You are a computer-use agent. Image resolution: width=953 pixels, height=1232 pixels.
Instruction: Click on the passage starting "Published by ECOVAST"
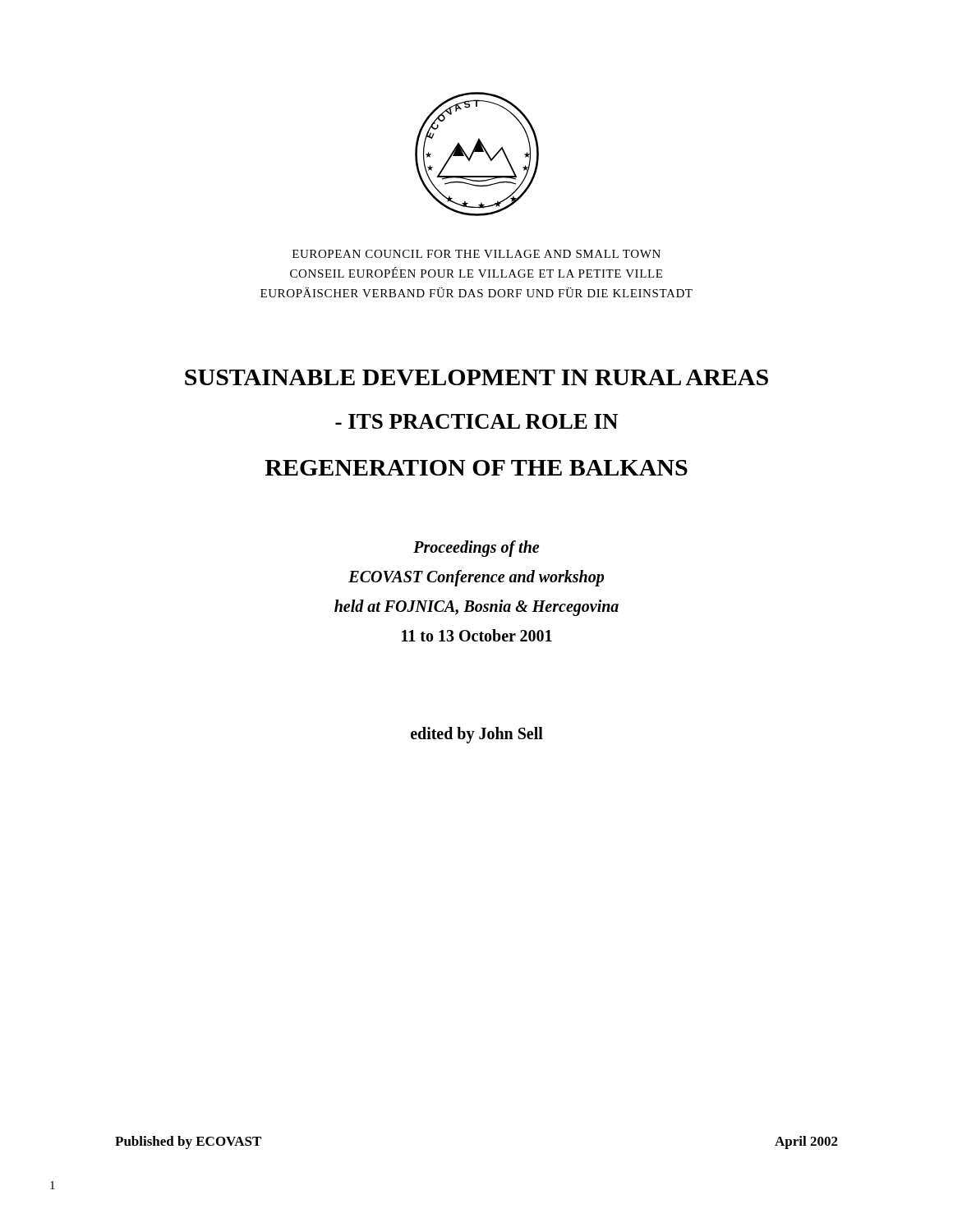tap(188, 1141)
